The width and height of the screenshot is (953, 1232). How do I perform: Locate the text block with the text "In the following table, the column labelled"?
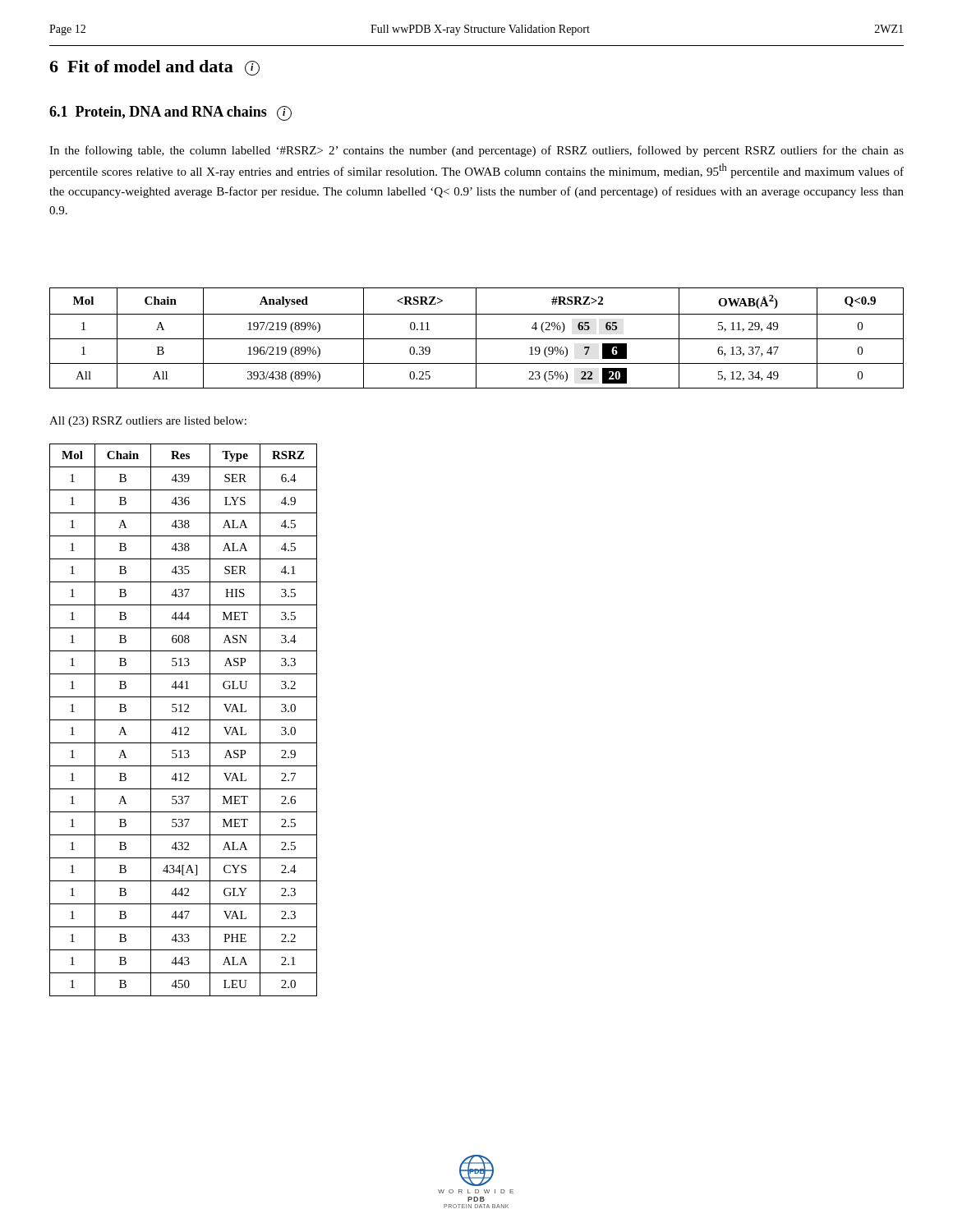click(476, 180)
